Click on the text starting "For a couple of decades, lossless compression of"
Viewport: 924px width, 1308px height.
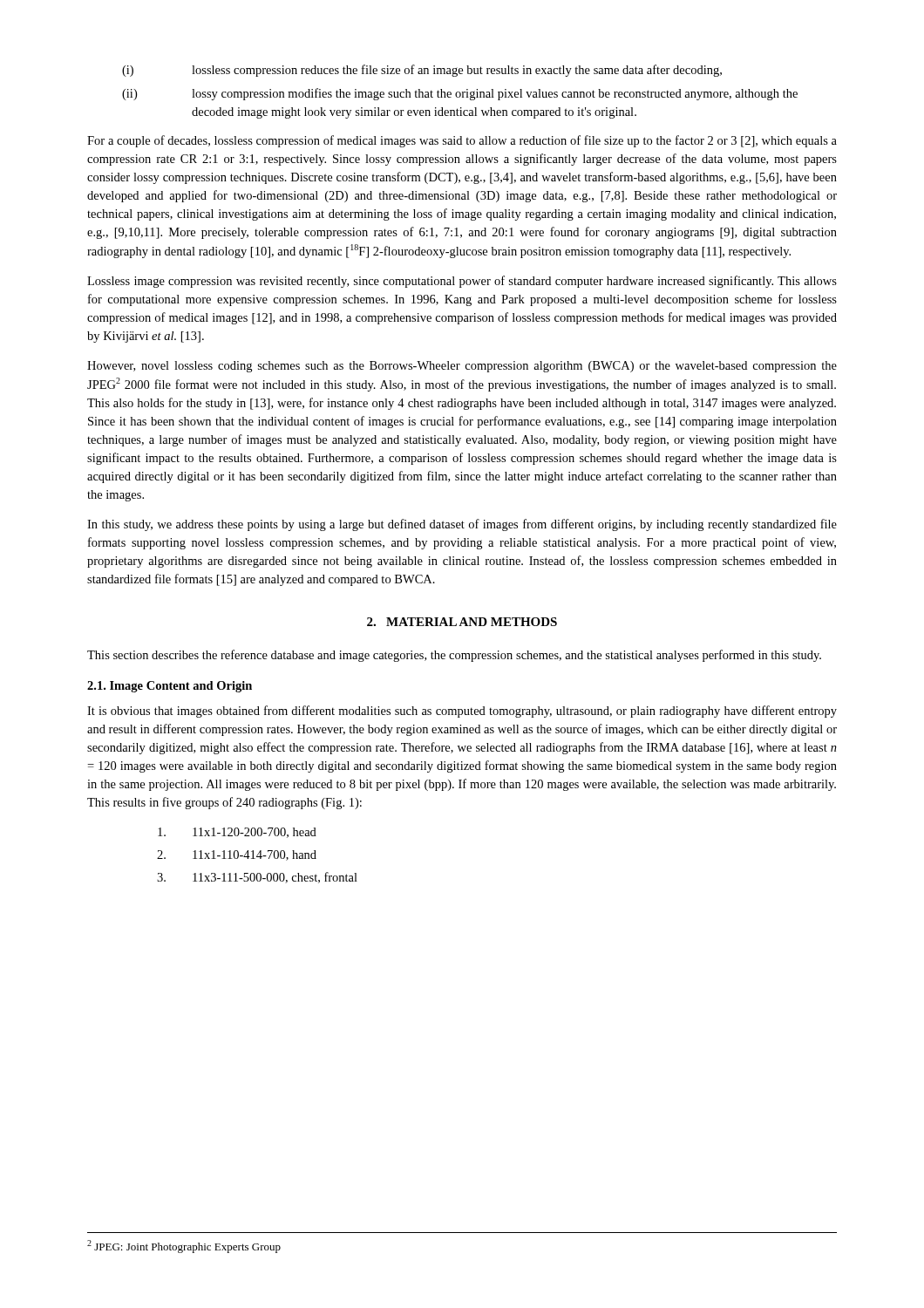(462, 196)
